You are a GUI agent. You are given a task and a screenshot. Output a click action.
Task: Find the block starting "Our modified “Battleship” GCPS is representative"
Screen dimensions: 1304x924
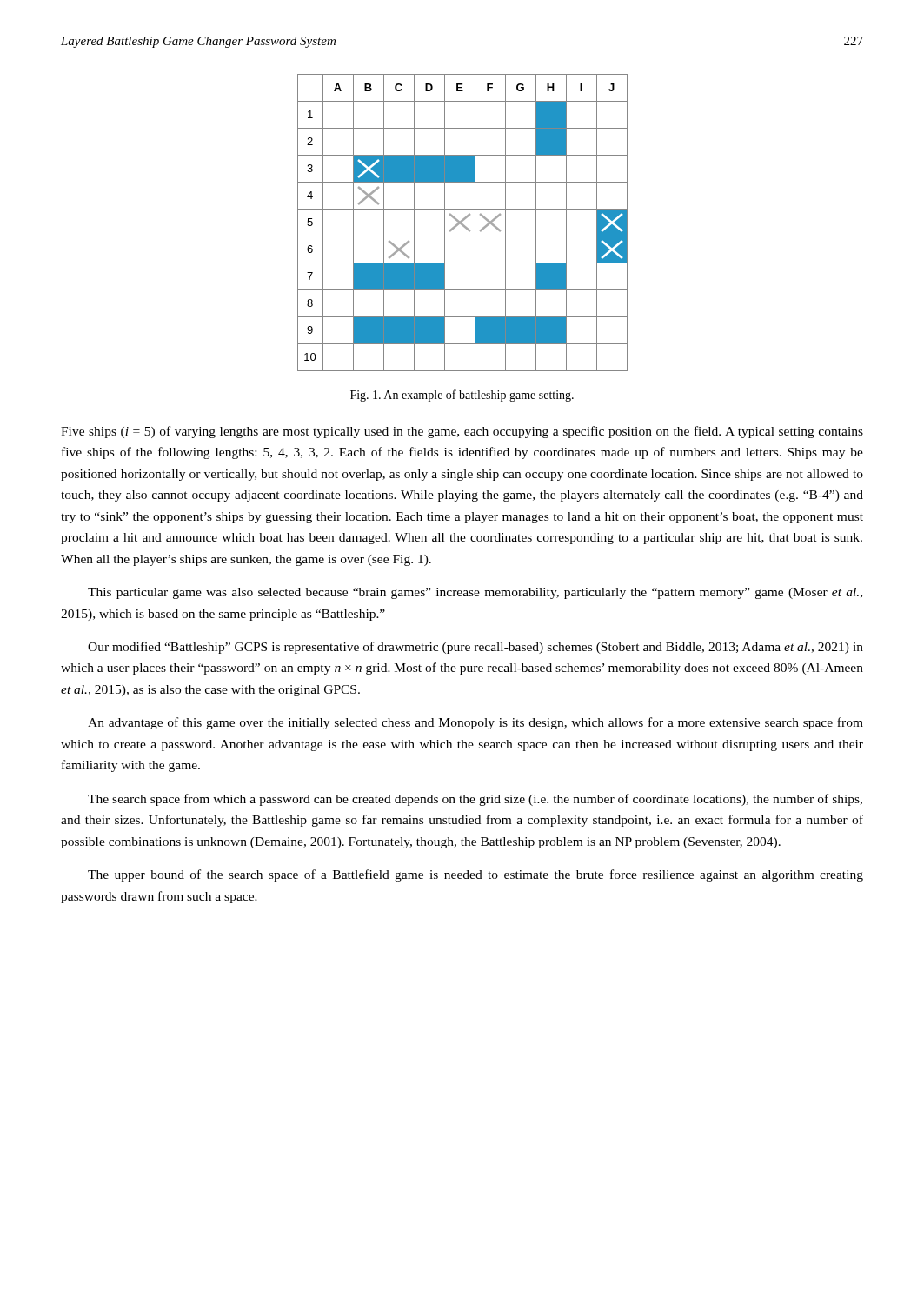462,668
